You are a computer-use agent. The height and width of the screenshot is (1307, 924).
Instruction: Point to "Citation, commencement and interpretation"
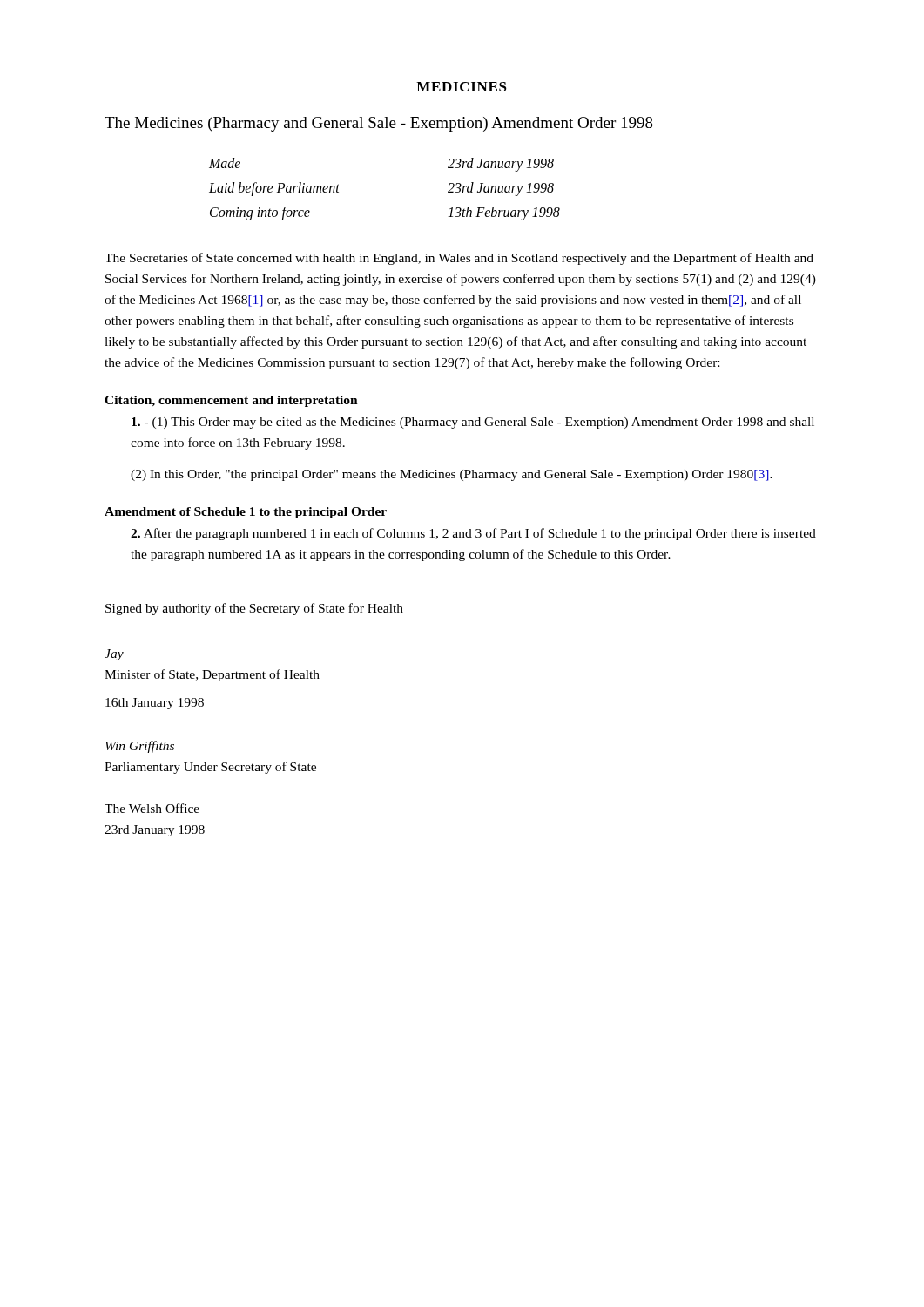[231, 399]
